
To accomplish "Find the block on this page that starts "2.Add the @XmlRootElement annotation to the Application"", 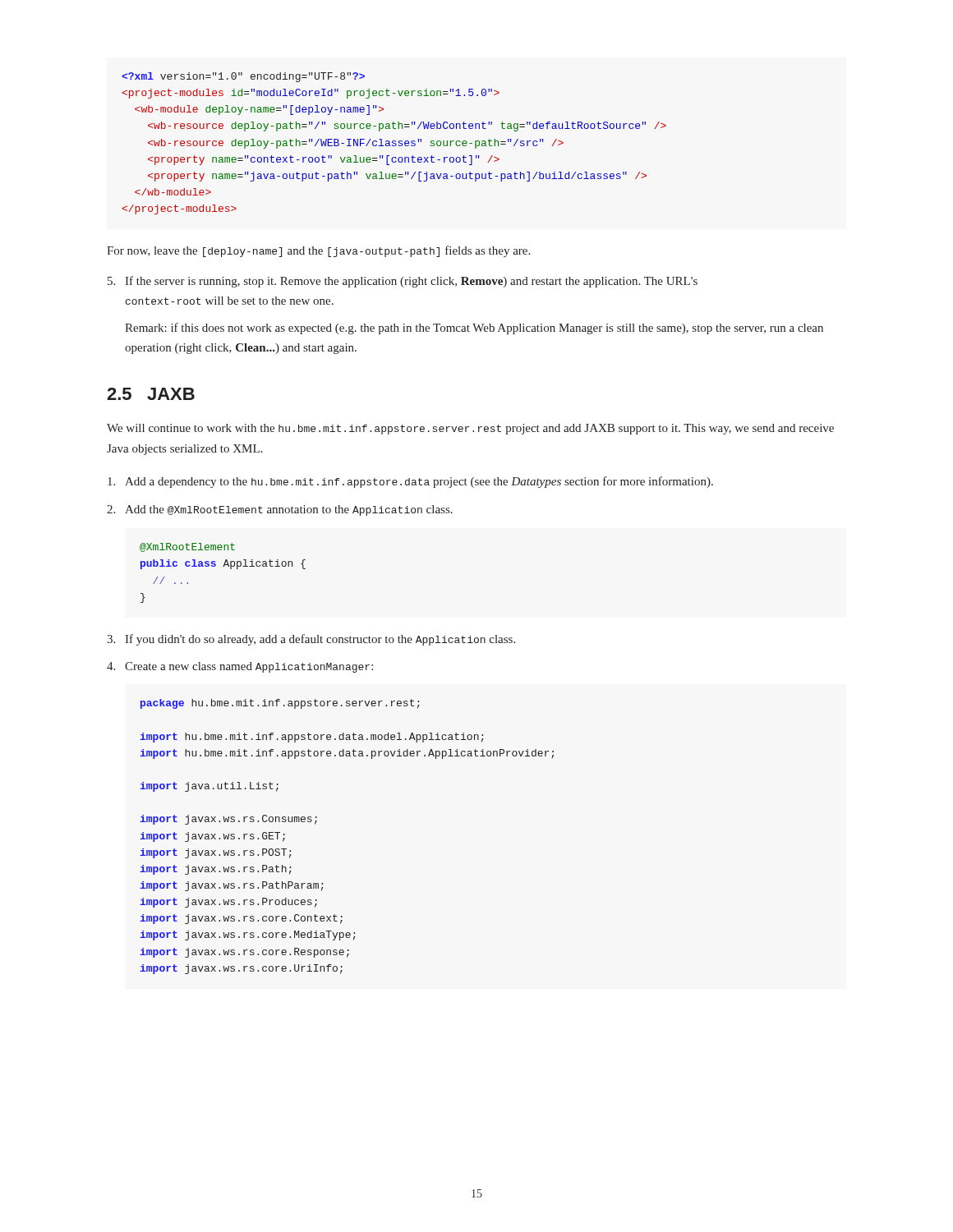I will coord(420,510).
